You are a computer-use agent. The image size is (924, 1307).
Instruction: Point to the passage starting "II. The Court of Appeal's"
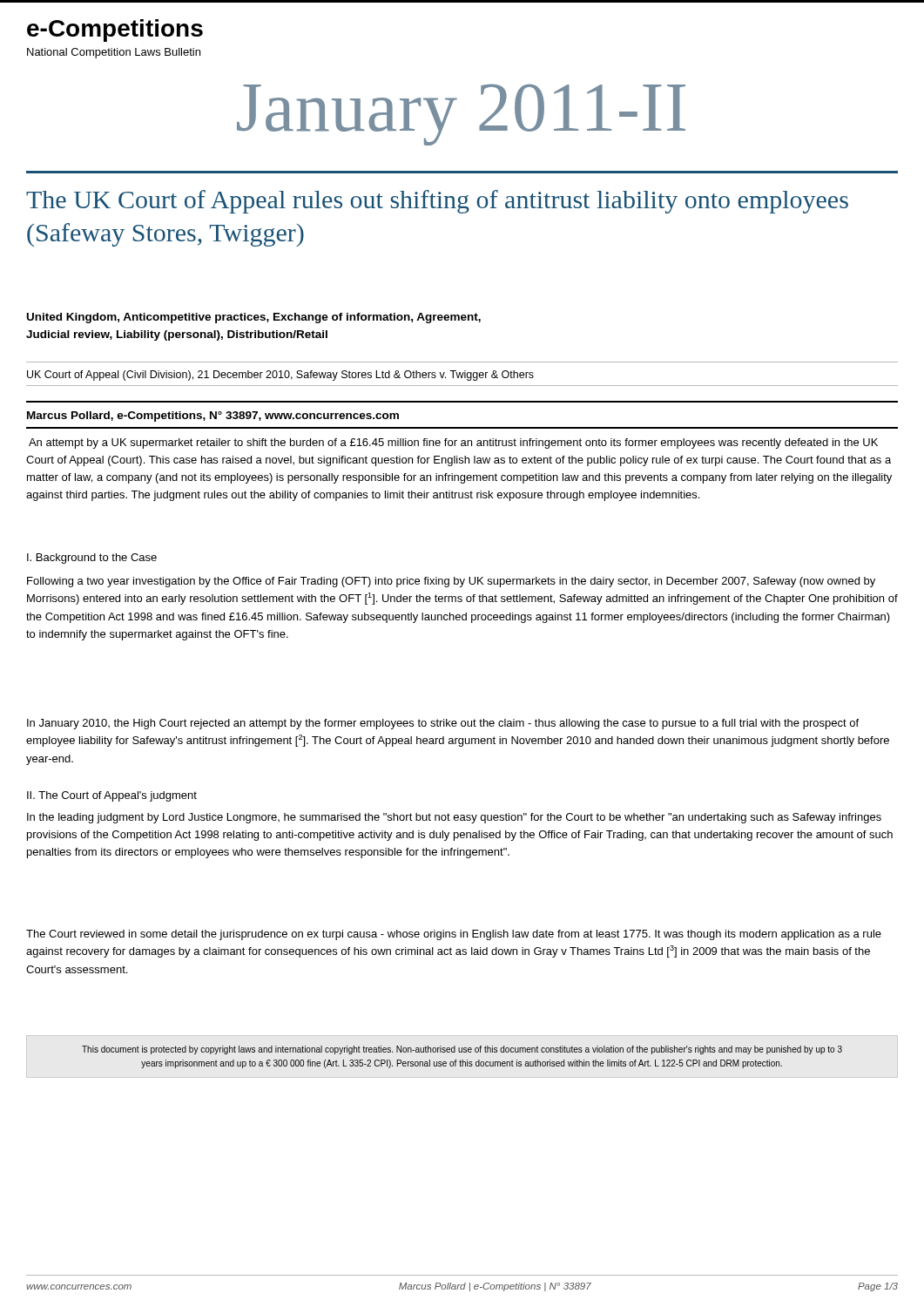point(111,795)
